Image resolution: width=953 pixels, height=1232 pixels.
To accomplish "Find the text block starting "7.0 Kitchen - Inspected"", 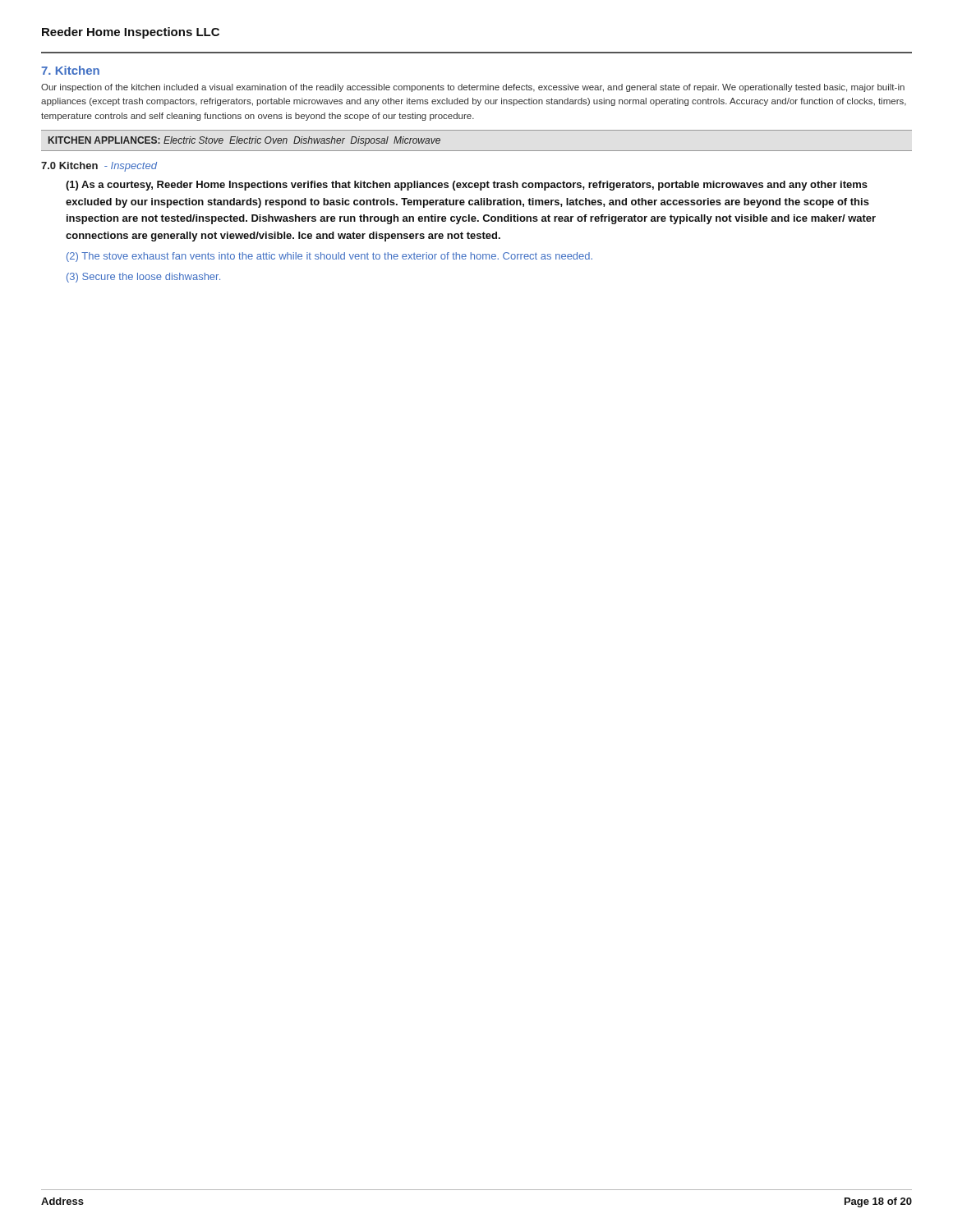I will pos(99,167).
